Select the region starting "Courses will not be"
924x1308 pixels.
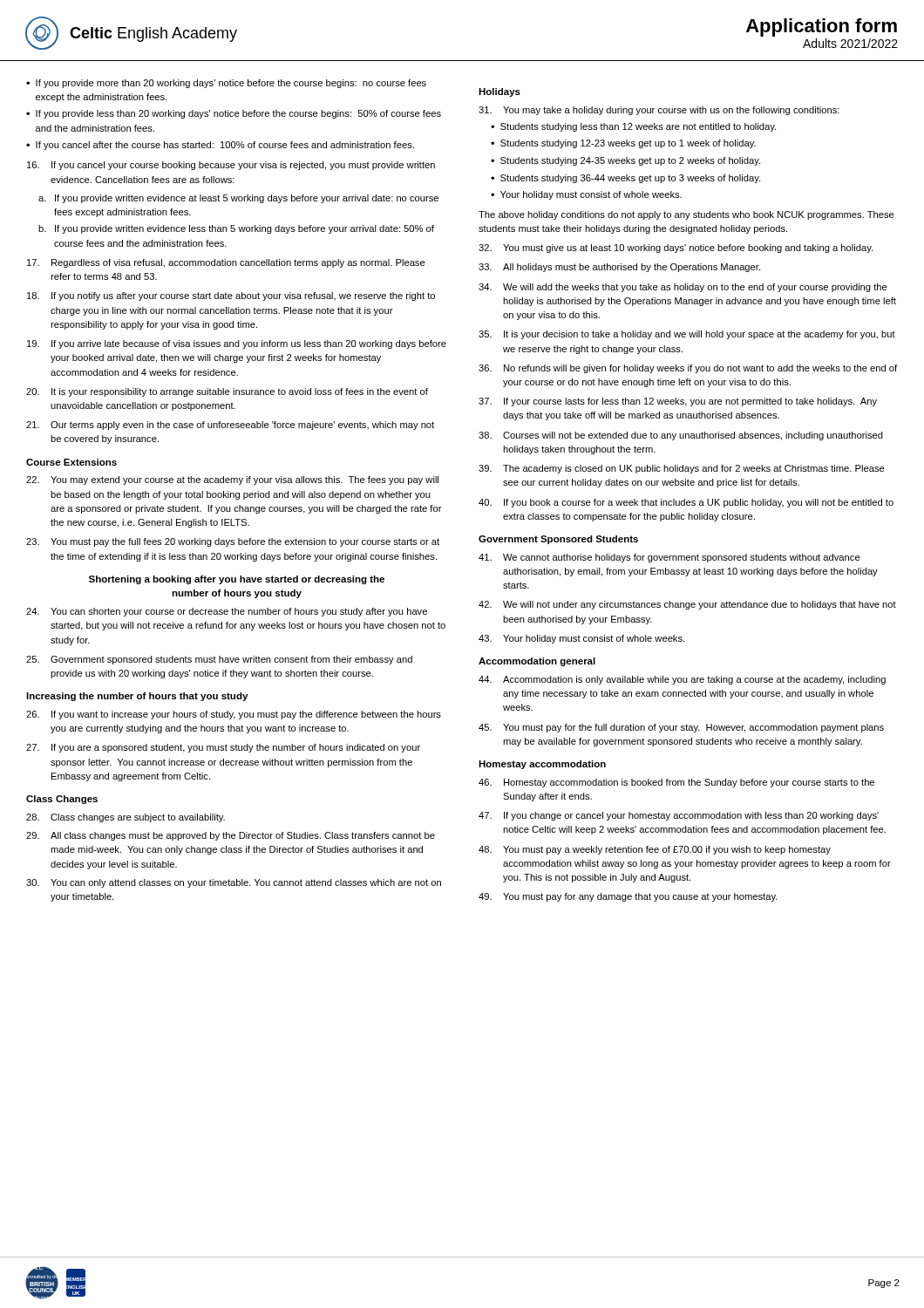pos(689,442)
